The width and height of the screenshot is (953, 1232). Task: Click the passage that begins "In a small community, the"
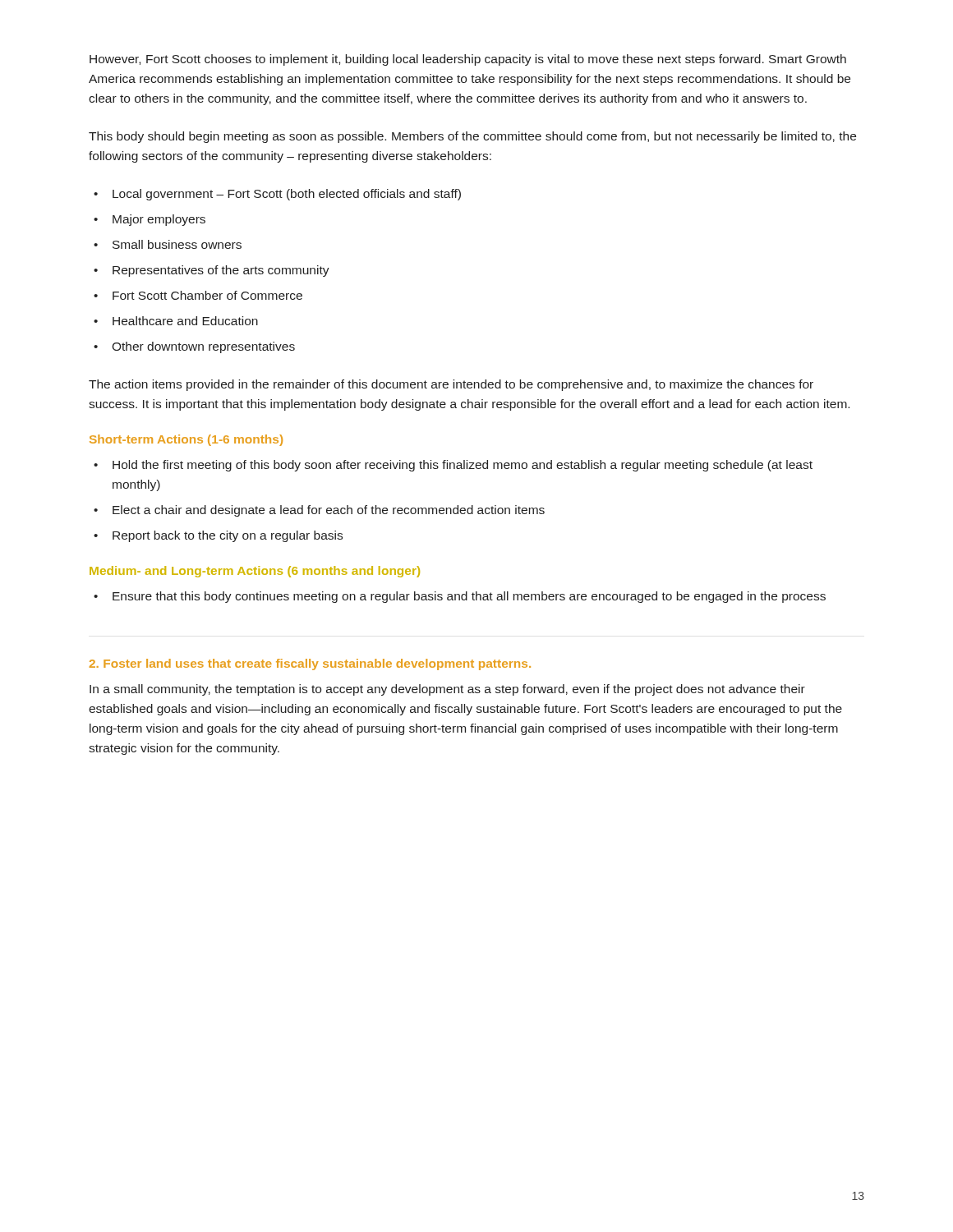pos(465,719)
